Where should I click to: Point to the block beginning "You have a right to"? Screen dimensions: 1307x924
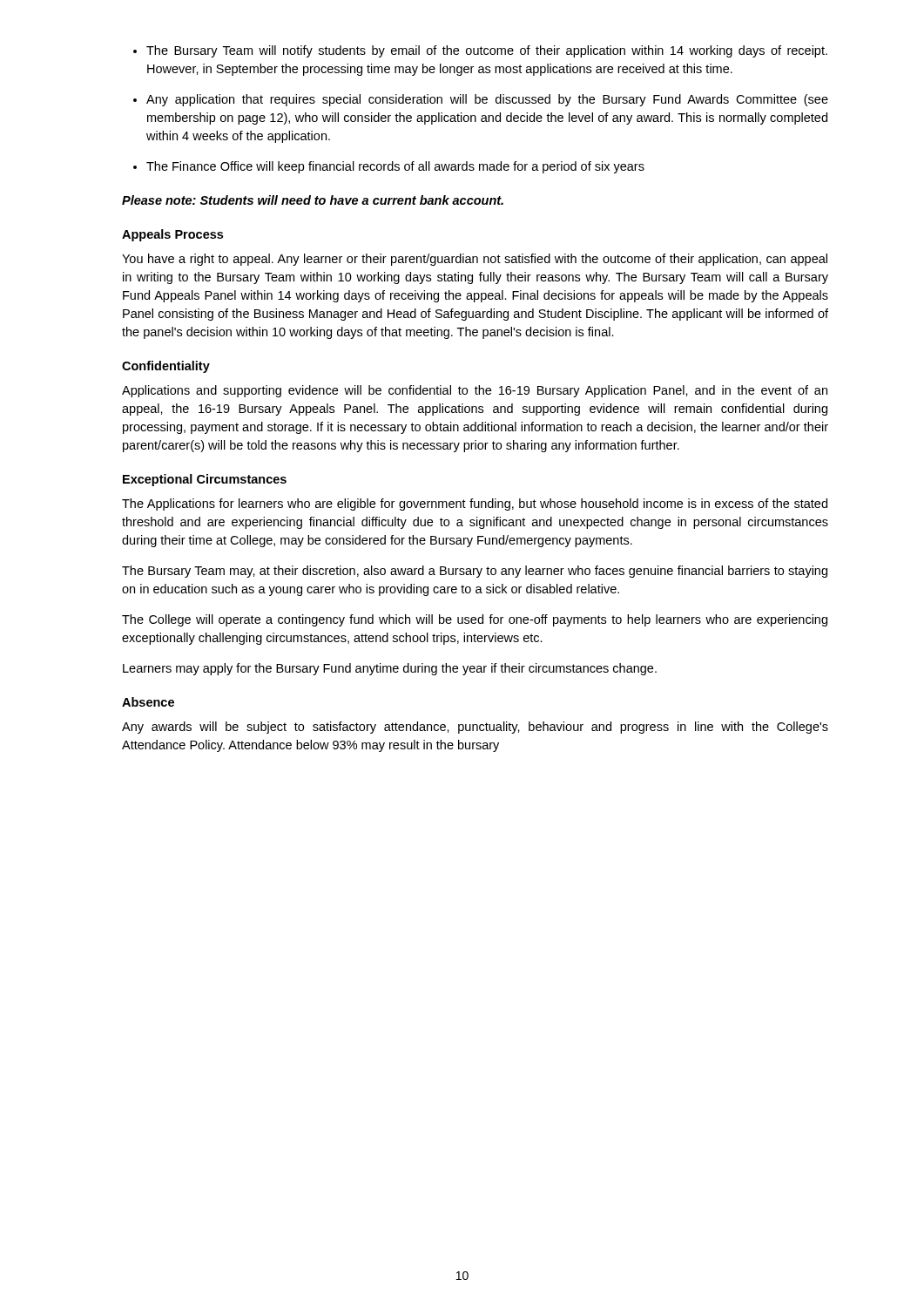pyautogui.click(x=475, y=295)
